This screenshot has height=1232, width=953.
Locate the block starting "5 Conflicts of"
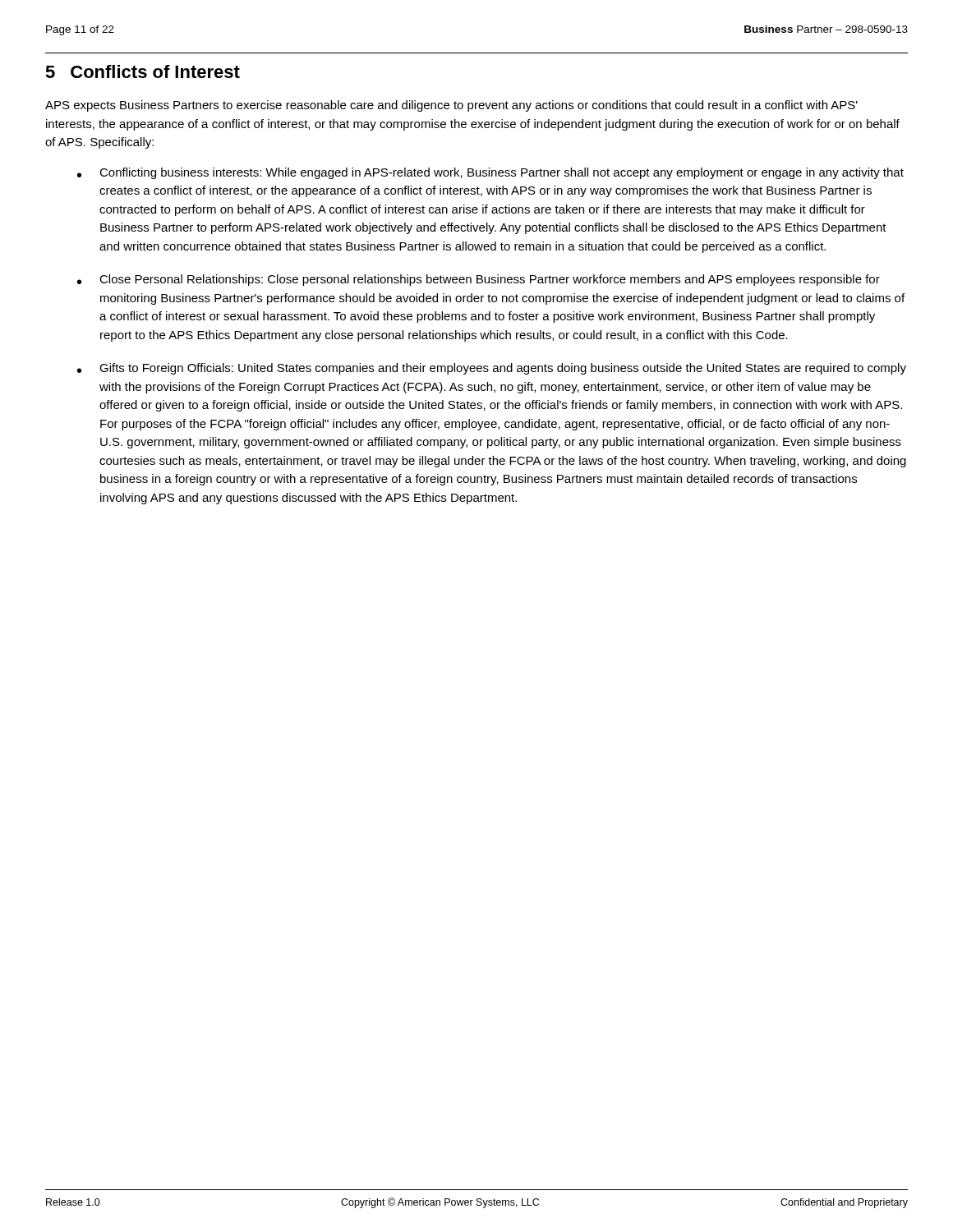coord(142,72)
